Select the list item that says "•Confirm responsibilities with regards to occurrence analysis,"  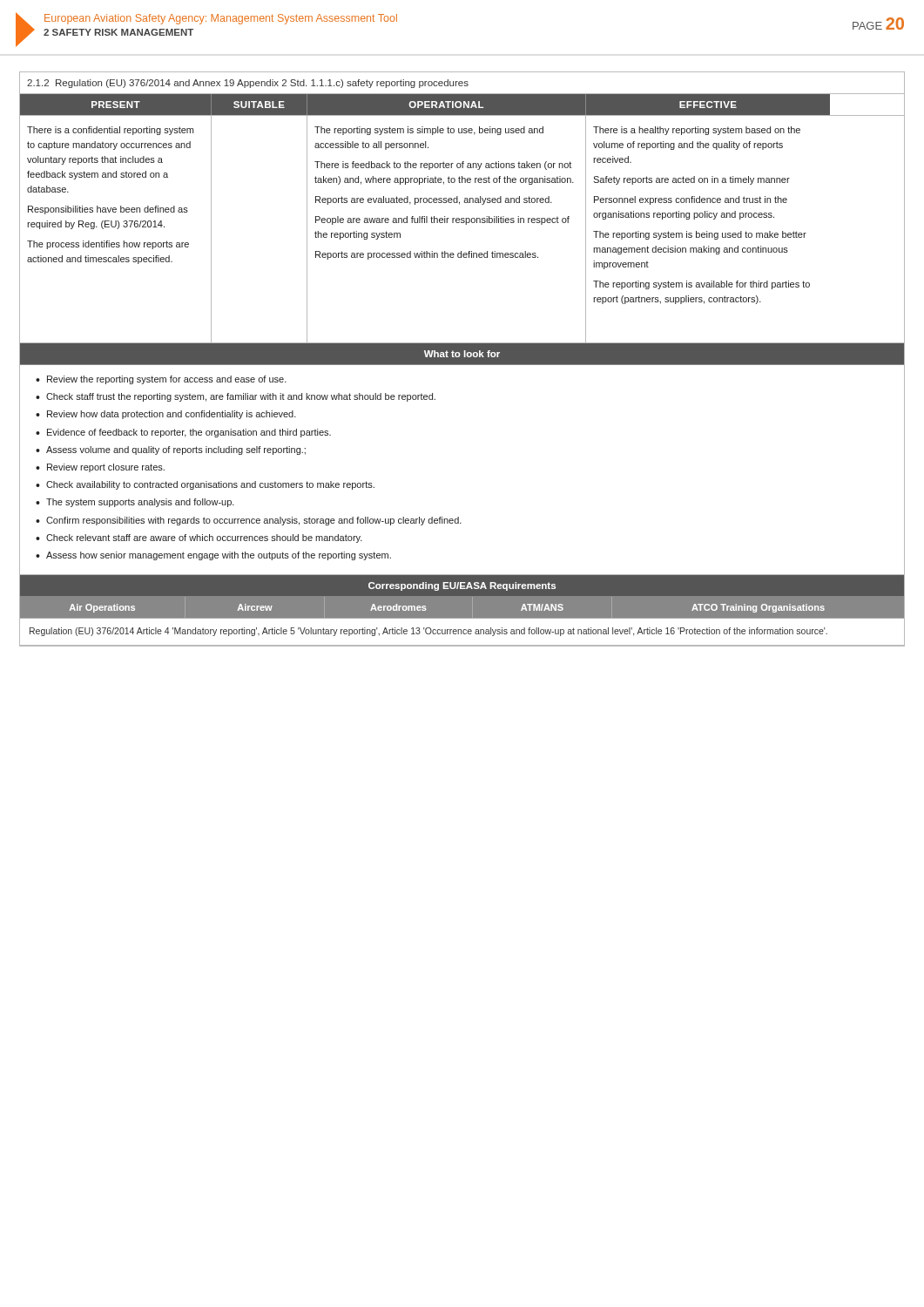(249, 521)
